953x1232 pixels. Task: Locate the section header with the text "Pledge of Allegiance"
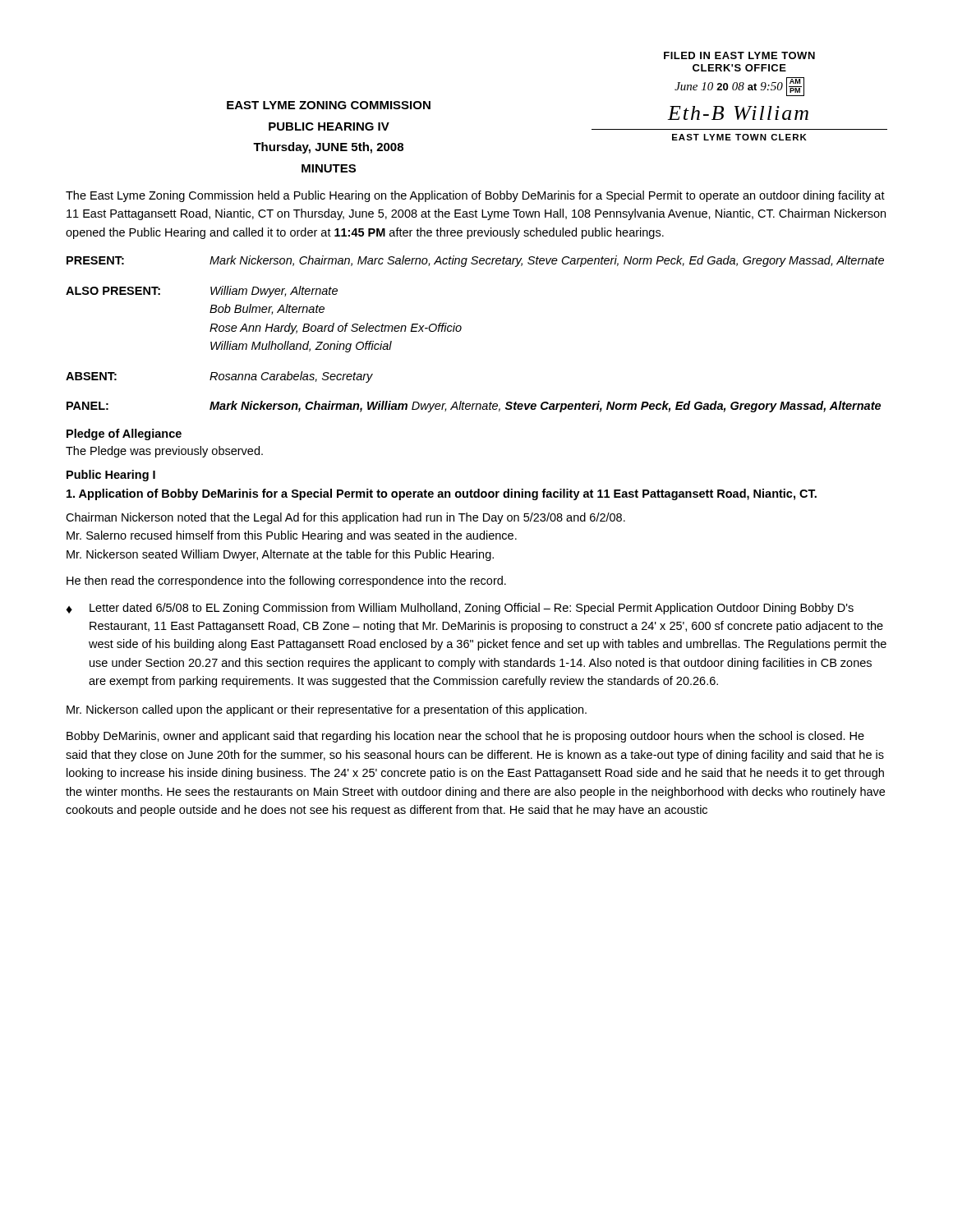[x=124, y=433]
